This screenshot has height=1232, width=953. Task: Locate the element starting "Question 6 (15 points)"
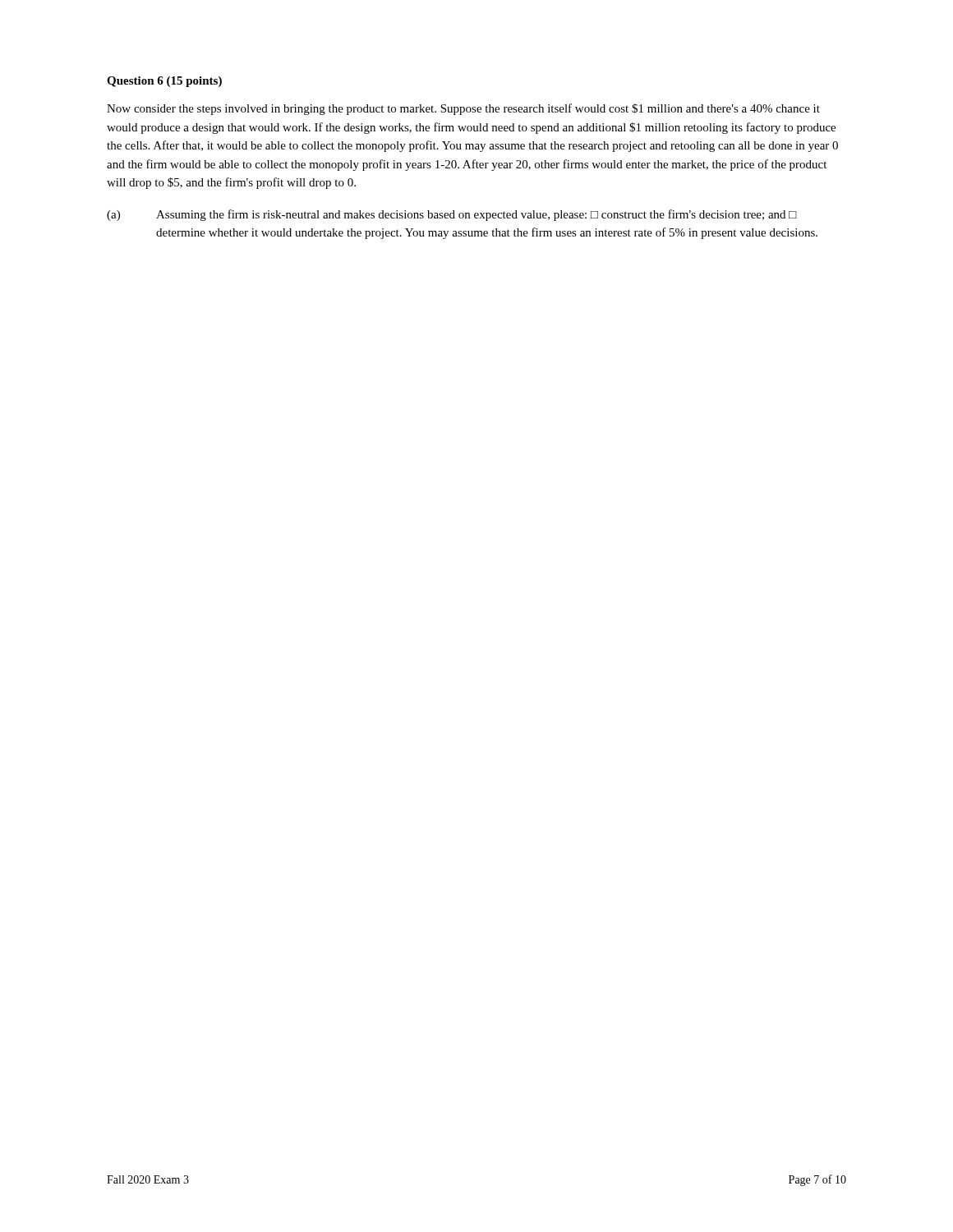pos(164,81)
